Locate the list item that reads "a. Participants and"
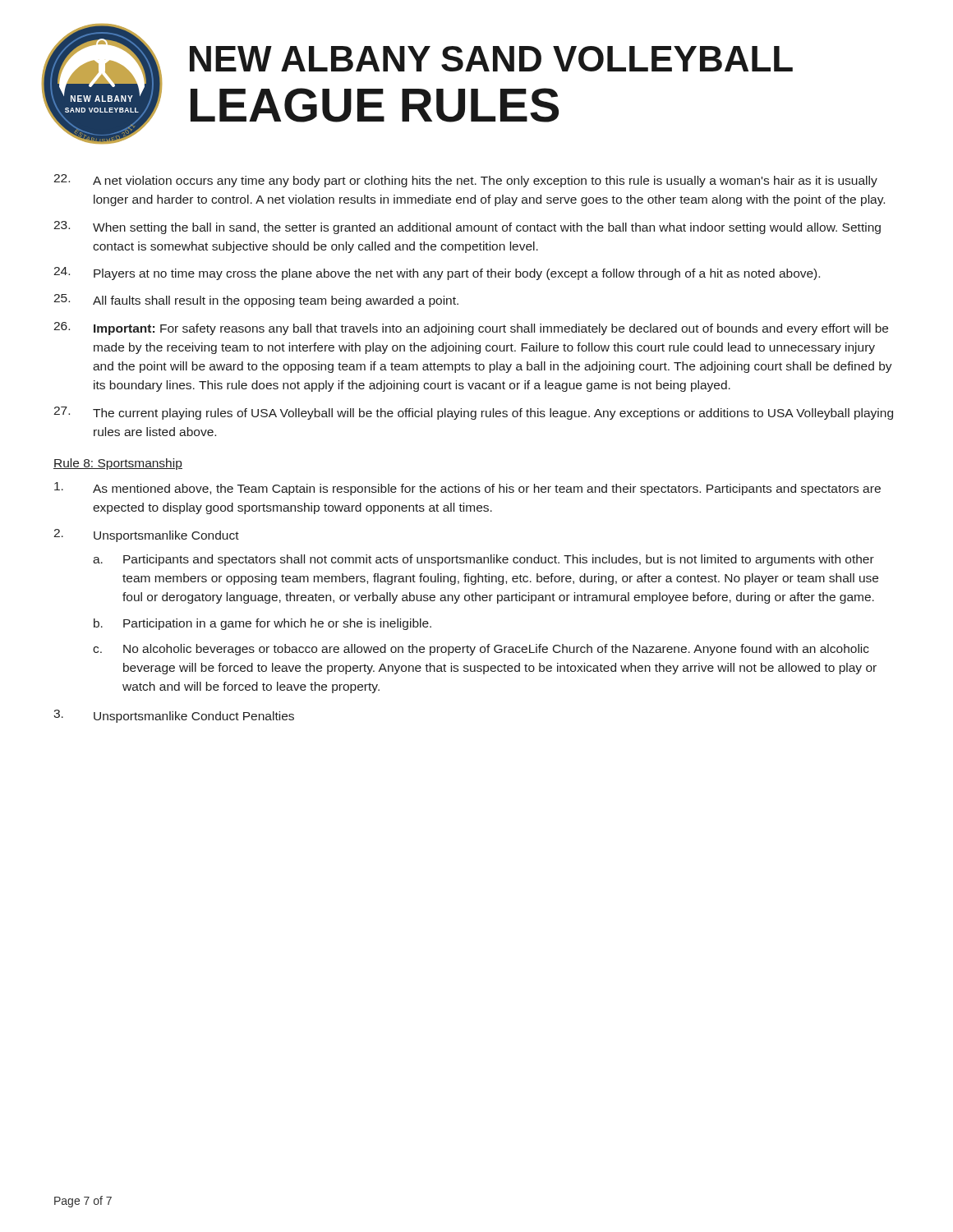Image resolution: width=953 pixels, height=1232 pixels. tap(496, 578)
